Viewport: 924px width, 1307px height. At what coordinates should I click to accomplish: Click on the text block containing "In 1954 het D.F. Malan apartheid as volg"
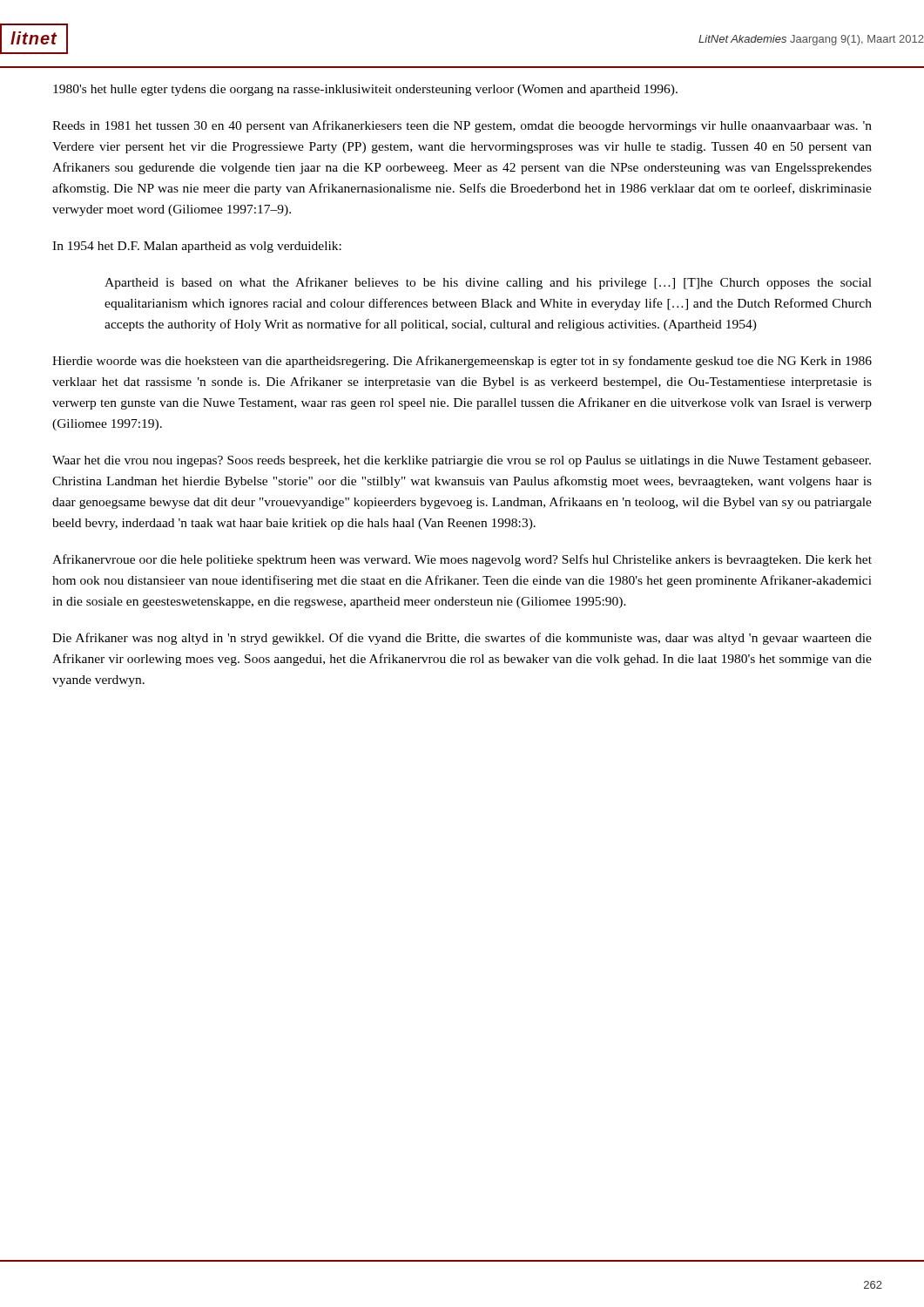tap(197, 245)
